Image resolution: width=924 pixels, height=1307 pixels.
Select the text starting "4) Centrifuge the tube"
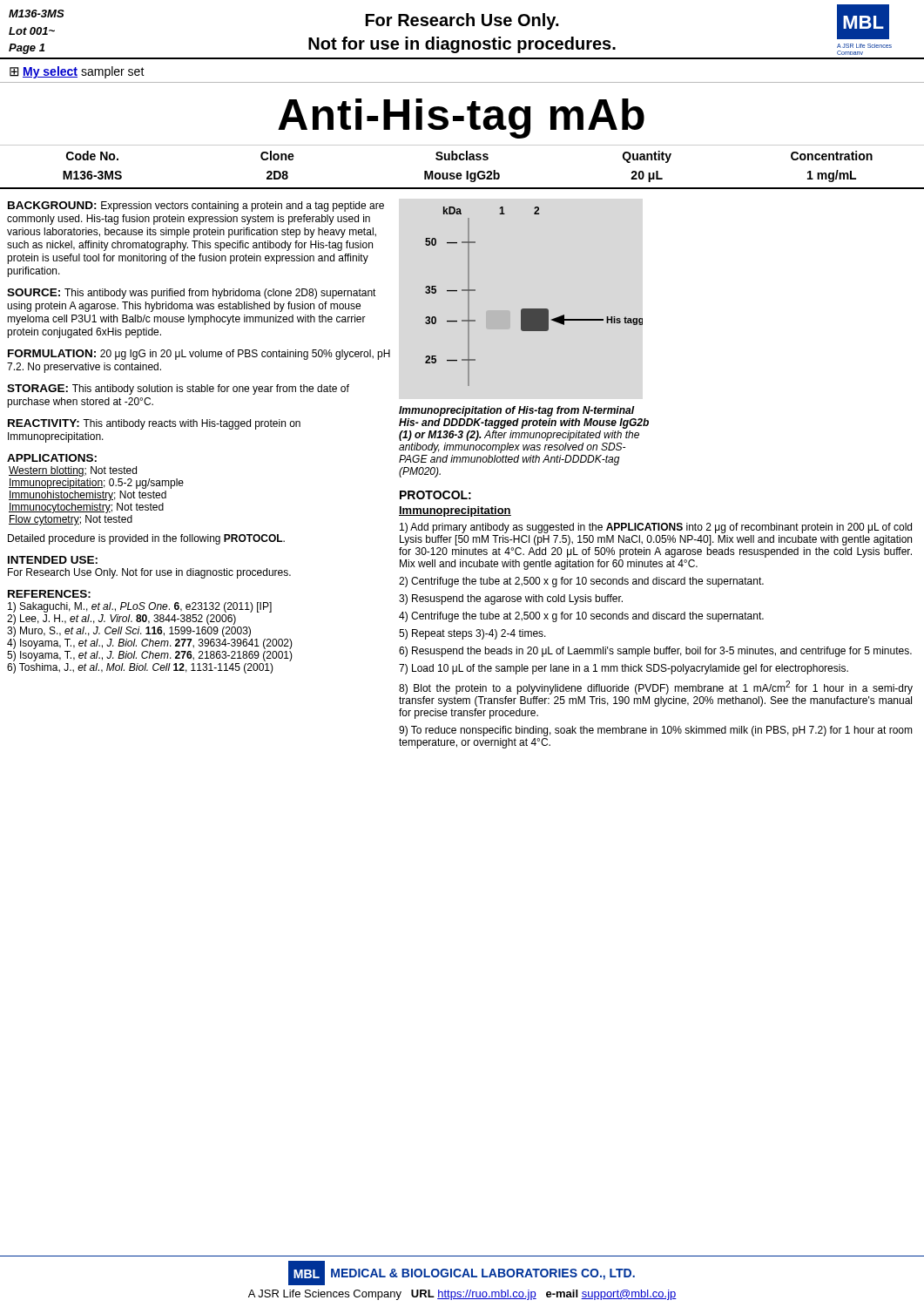tap(582, 616)
